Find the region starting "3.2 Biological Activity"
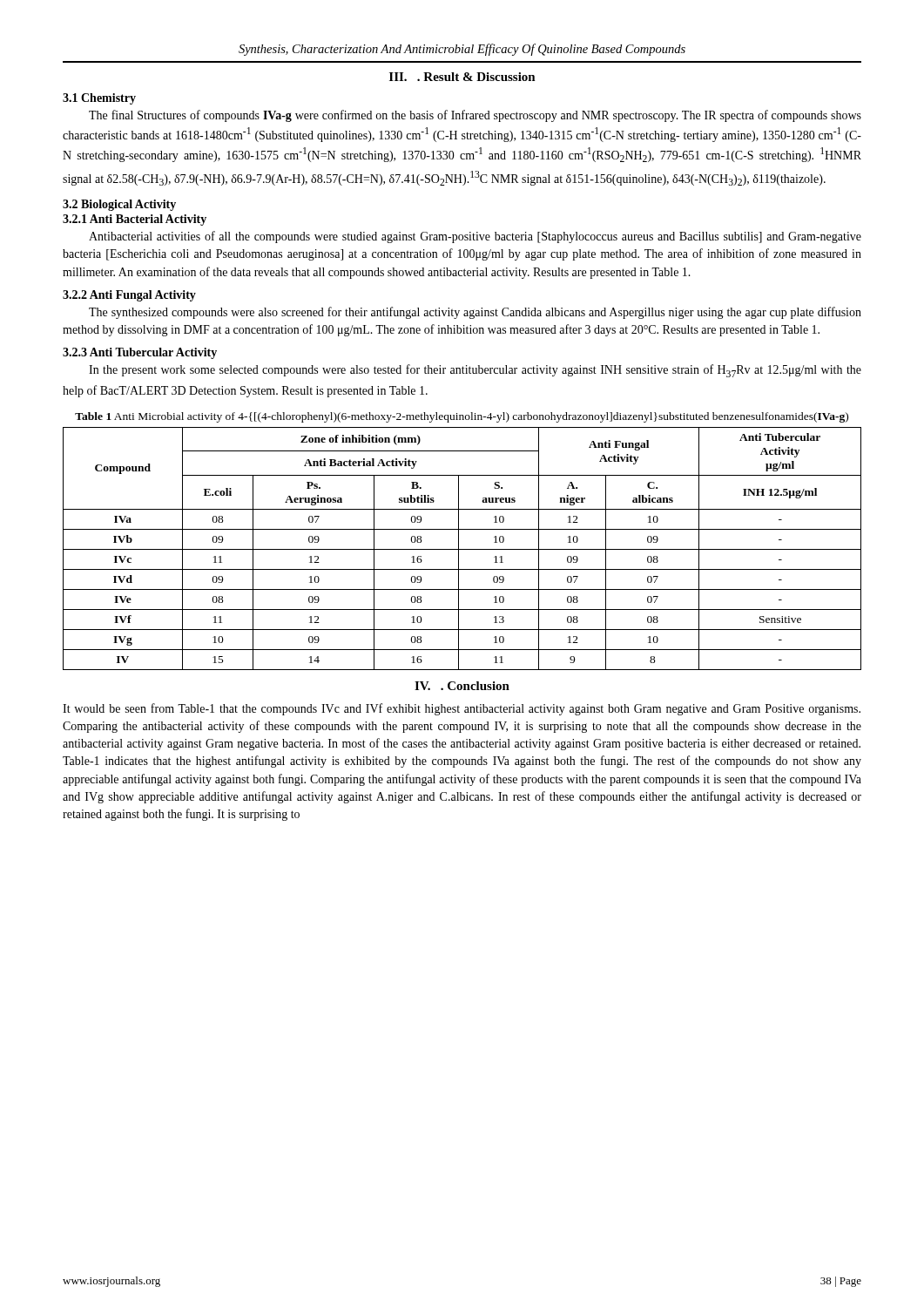The image size is (924, 1307). [x=119, y=204]
